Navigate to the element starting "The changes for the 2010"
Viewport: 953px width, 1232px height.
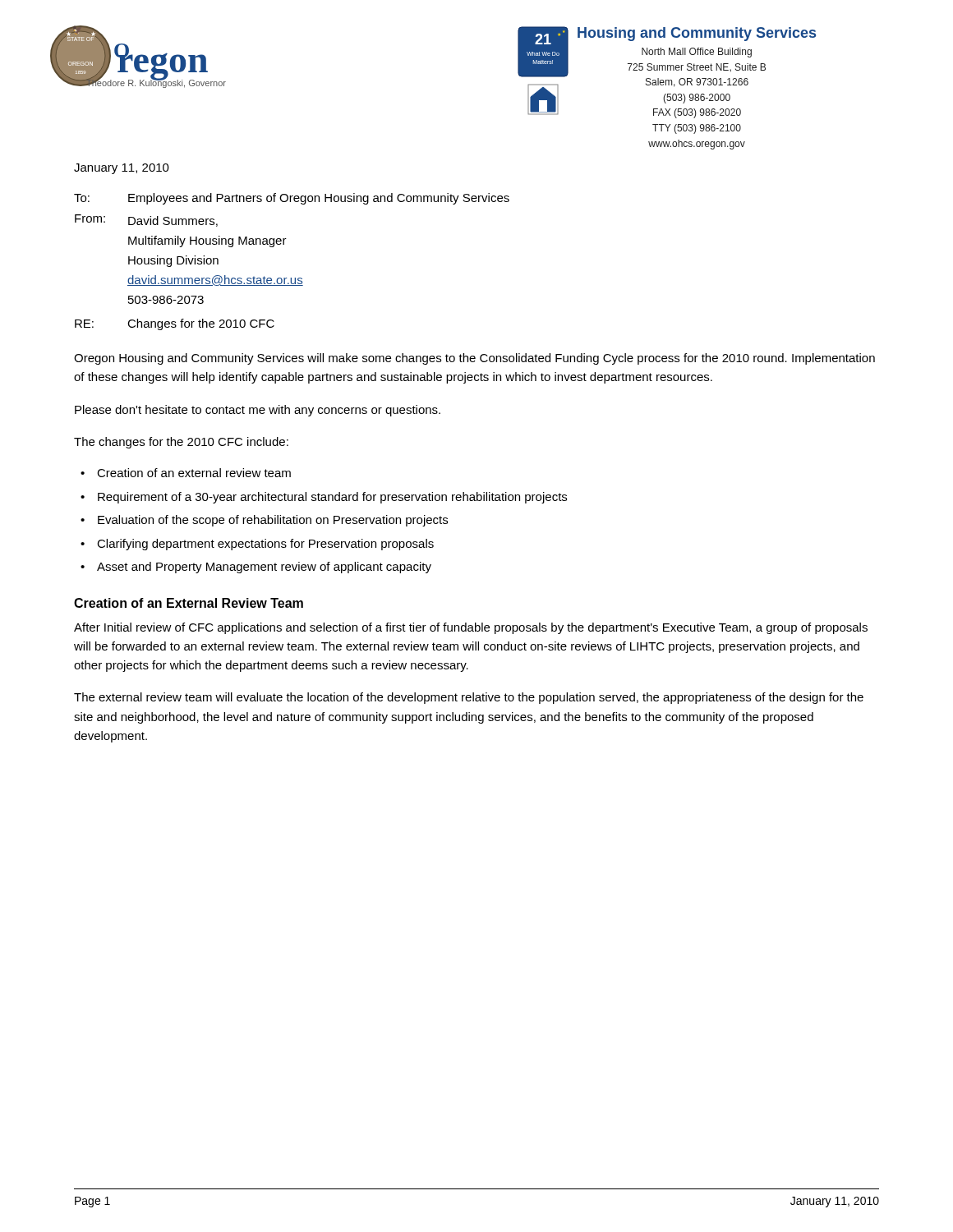pos(181,441)
